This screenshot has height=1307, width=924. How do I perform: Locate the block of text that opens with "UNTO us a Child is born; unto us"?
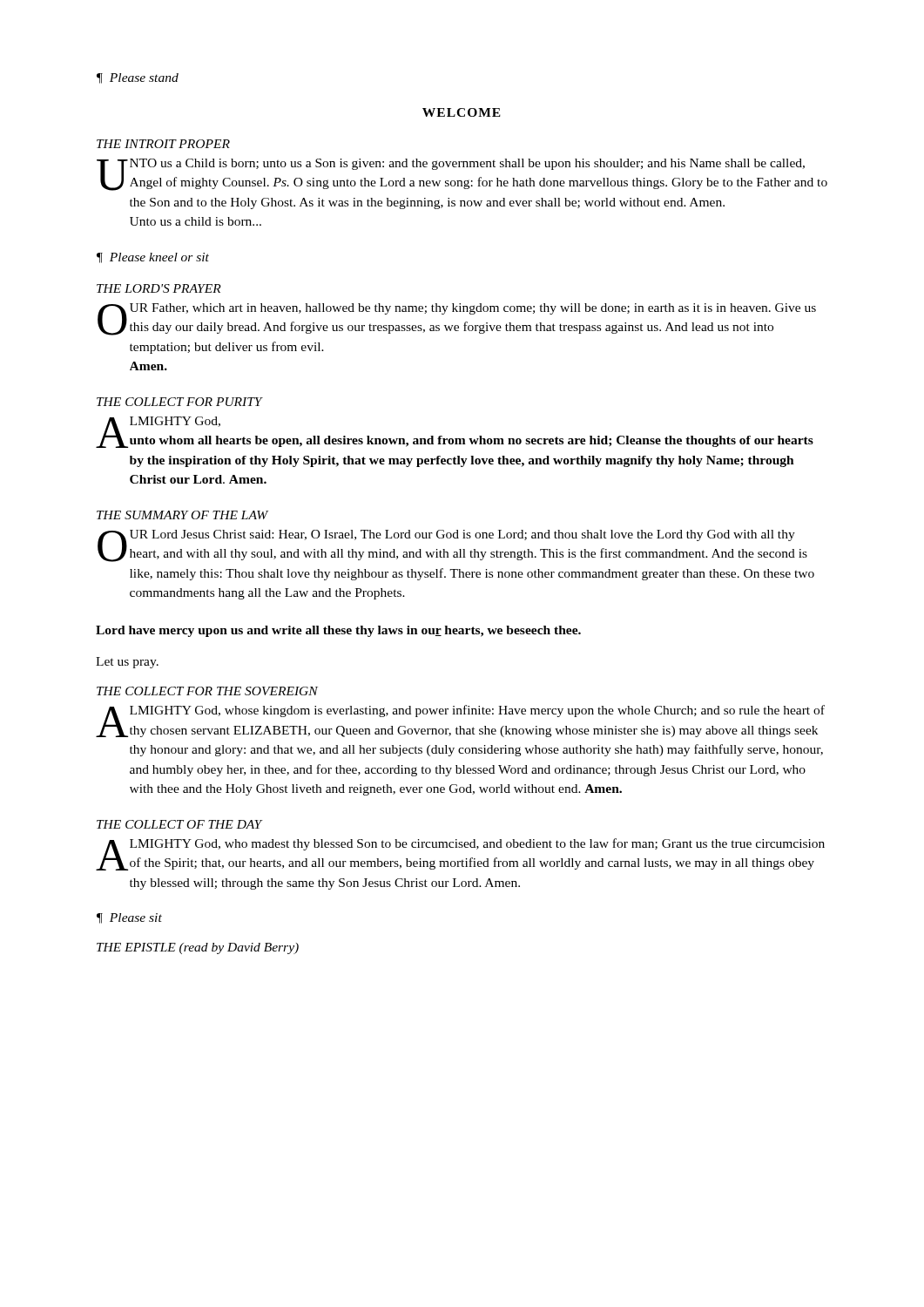(x=462, y=192)
